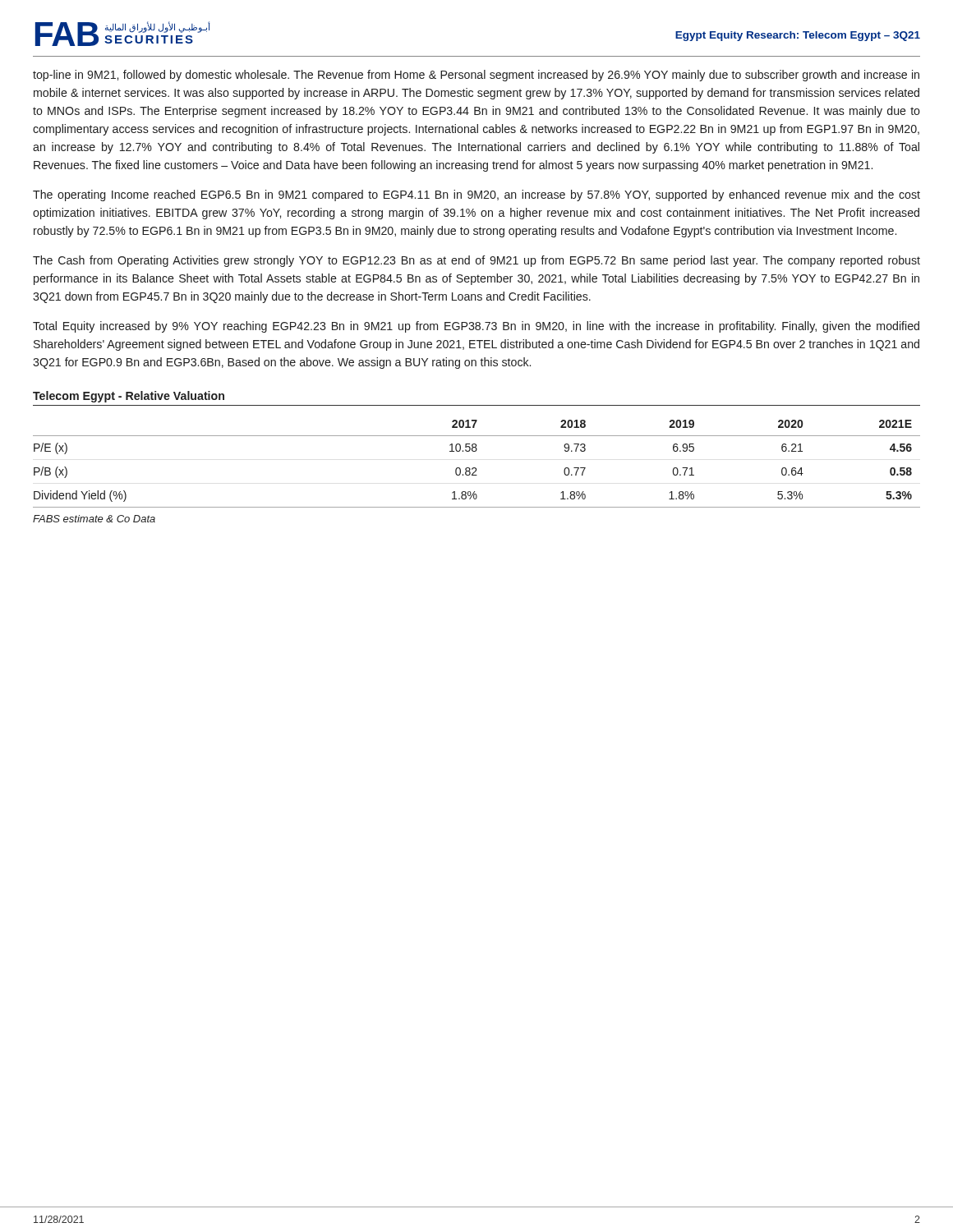Find the block on this page that starts "Total Equity increased by 9% YOY"
The width and height of the screenshot is (953, 1232).
pos(476,344)
